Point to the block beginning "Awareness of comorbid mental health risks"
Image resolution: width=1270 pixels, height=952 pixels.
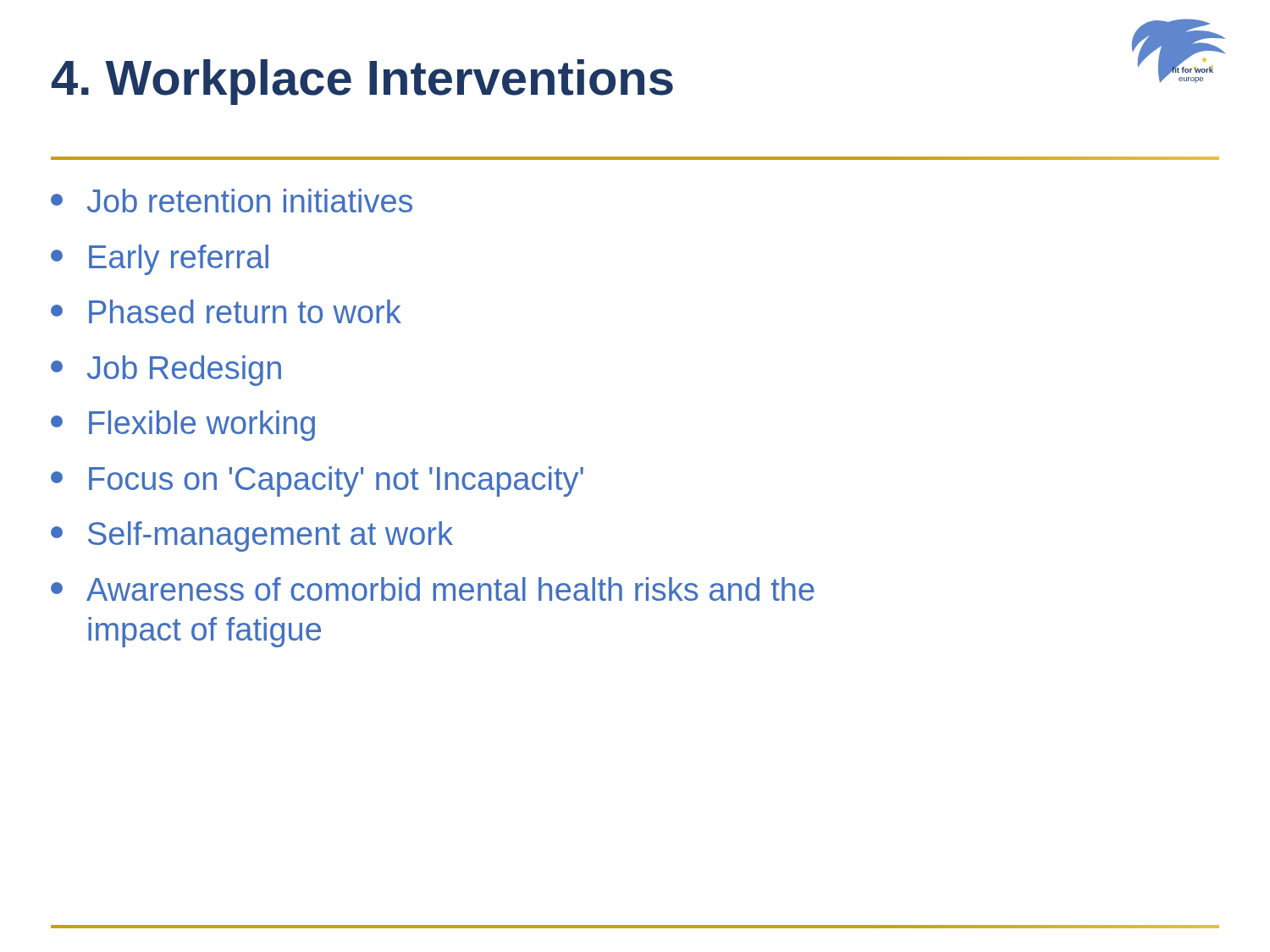627,610
